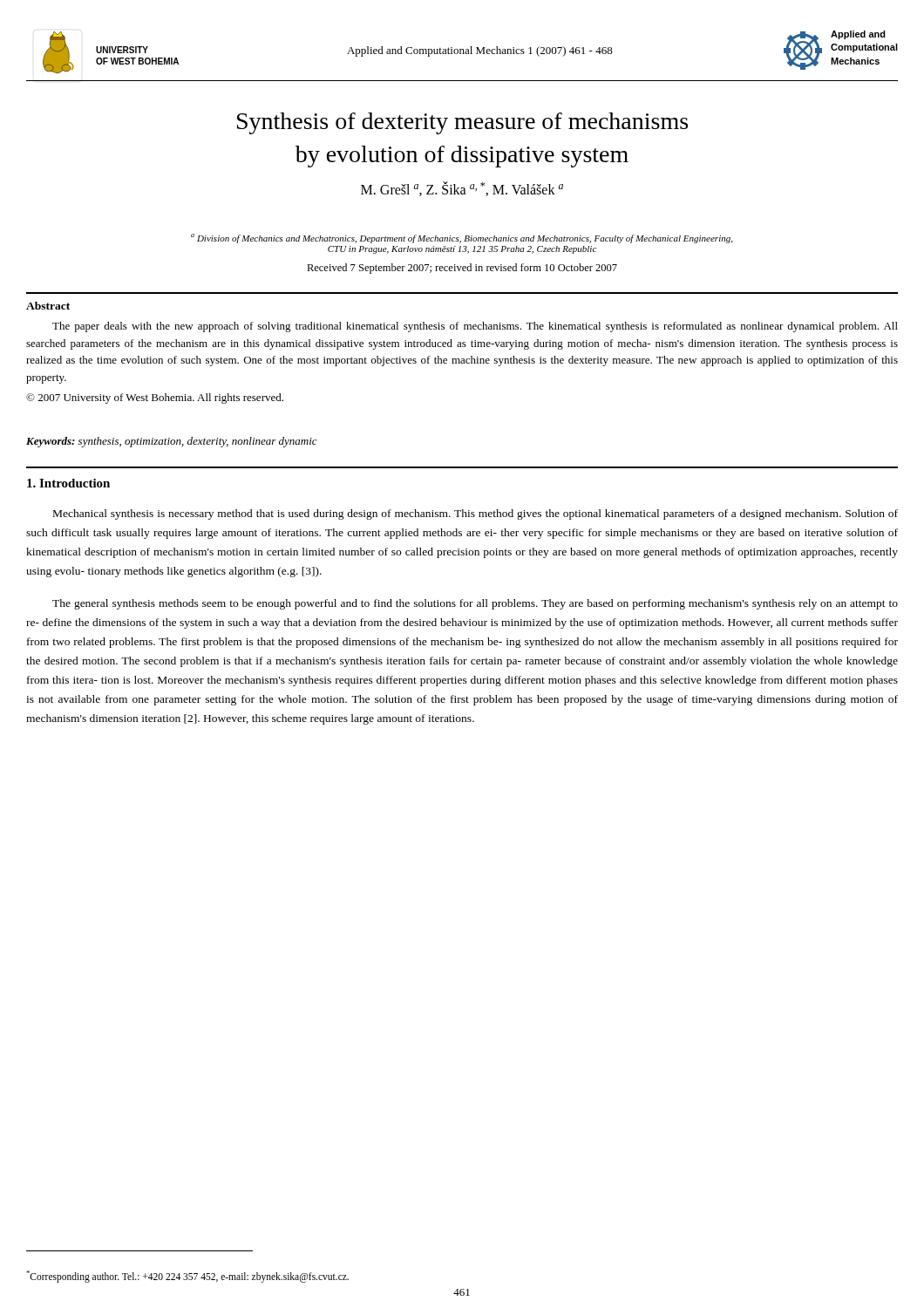Point to the block starting "Received 7 September 2007; received in revised form"
This screenshot has height=1308, width=924.
click(462, 268)
